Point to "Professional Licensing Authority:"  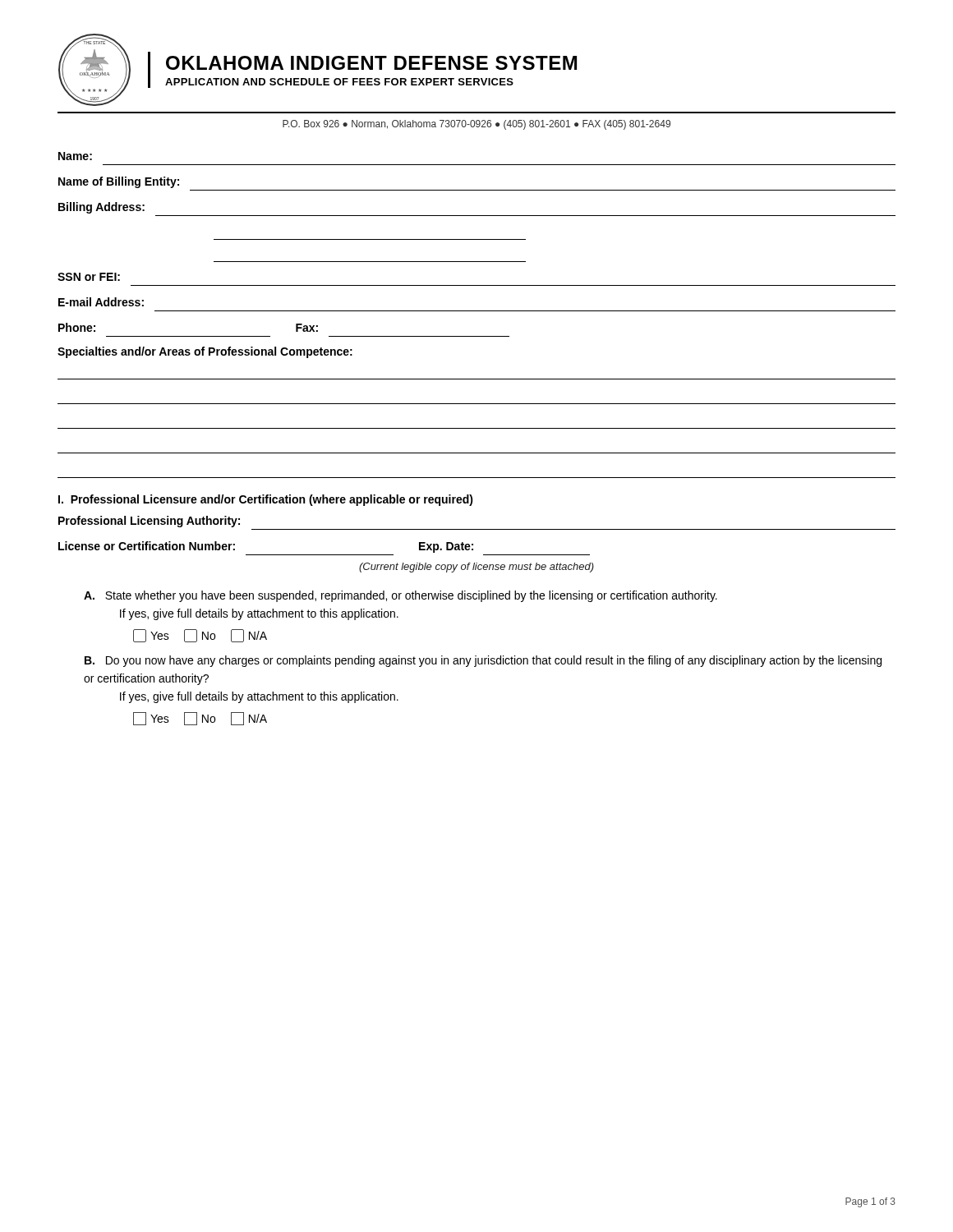pos(476,521)
